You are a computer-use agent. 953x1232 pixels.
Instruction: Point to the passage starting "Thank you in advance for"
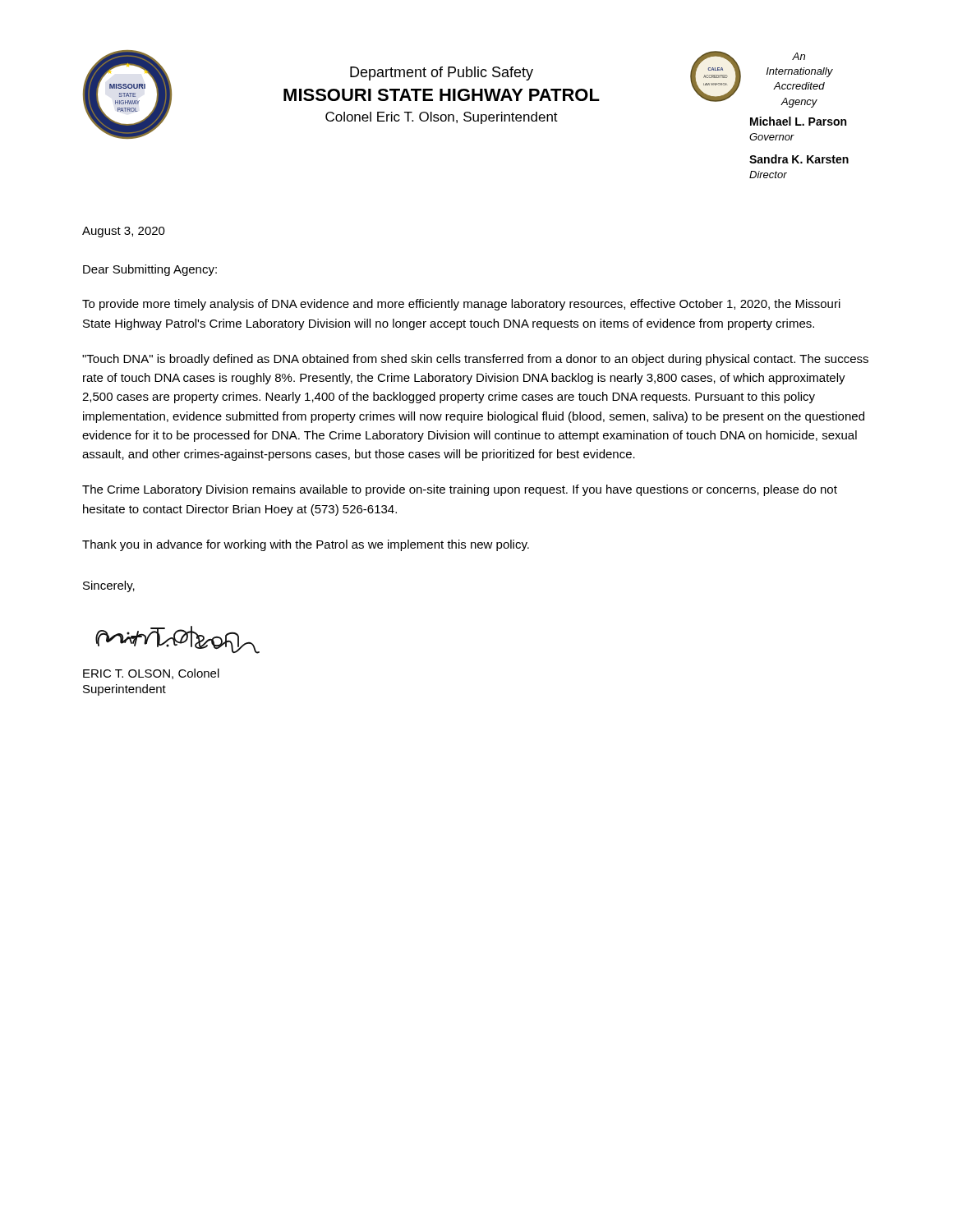[306, 544]
